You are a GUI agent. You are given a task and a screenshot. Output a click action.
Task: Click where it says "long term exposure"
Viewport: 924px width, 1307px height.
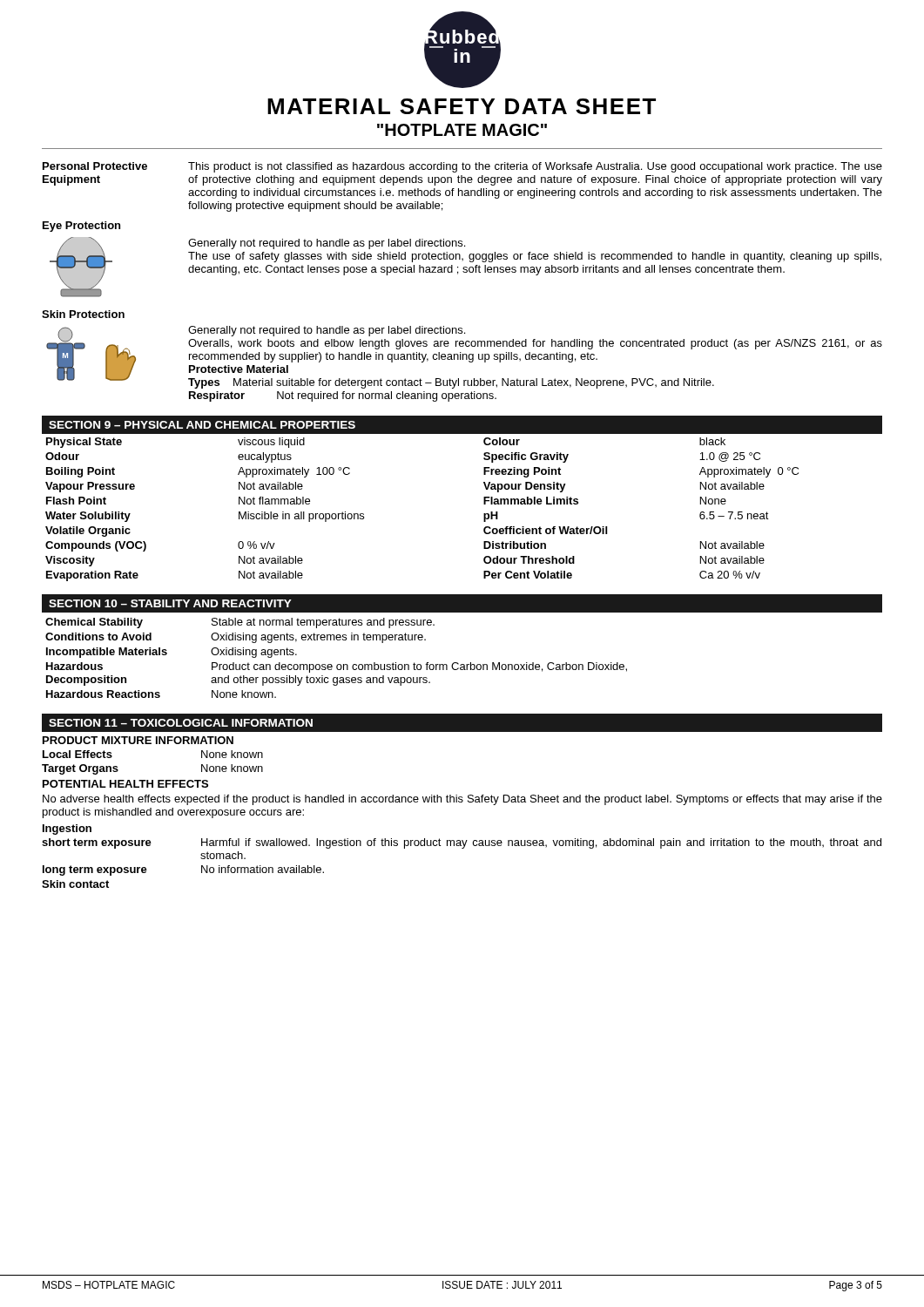(x=94, y=869)
